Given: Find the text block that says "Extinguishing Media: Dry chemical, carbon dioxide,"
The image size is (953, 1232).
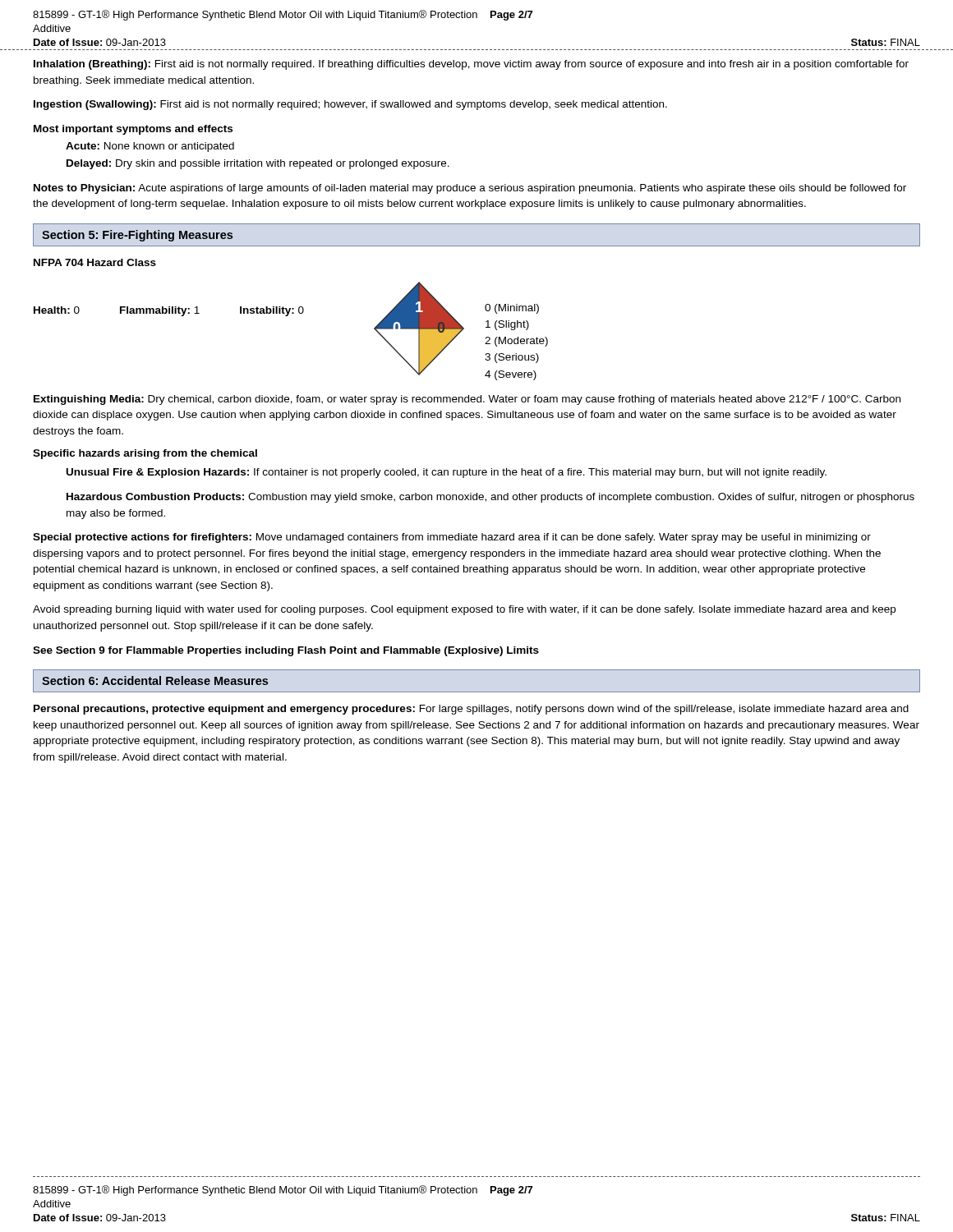Looking at the screenshot, I should click(467, 415).
